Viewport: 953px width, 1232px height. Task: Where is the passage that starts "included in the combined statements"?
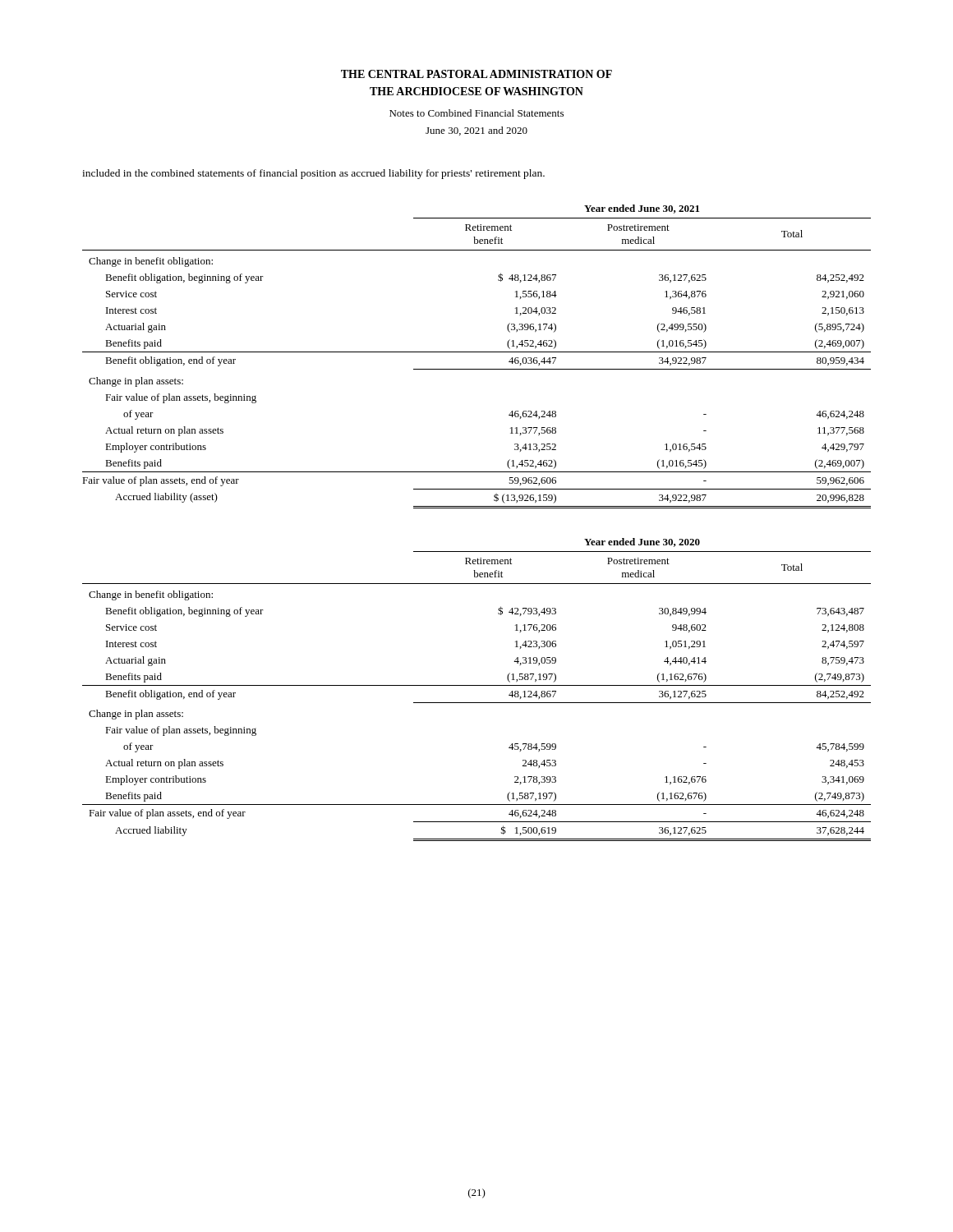tap(314, 173)
